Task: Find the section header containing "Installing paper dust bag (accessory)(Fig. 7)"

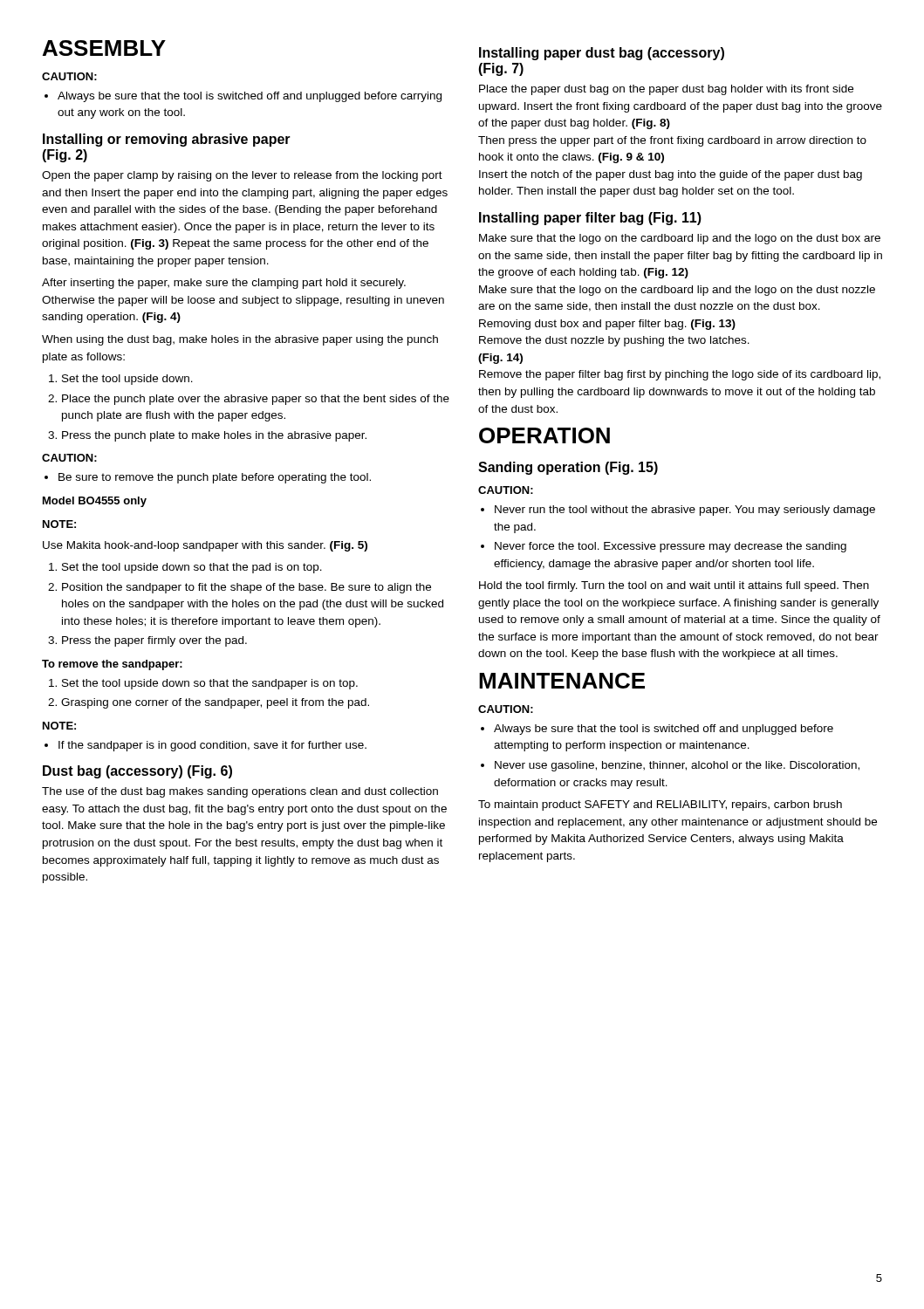Action: [682, 61]
